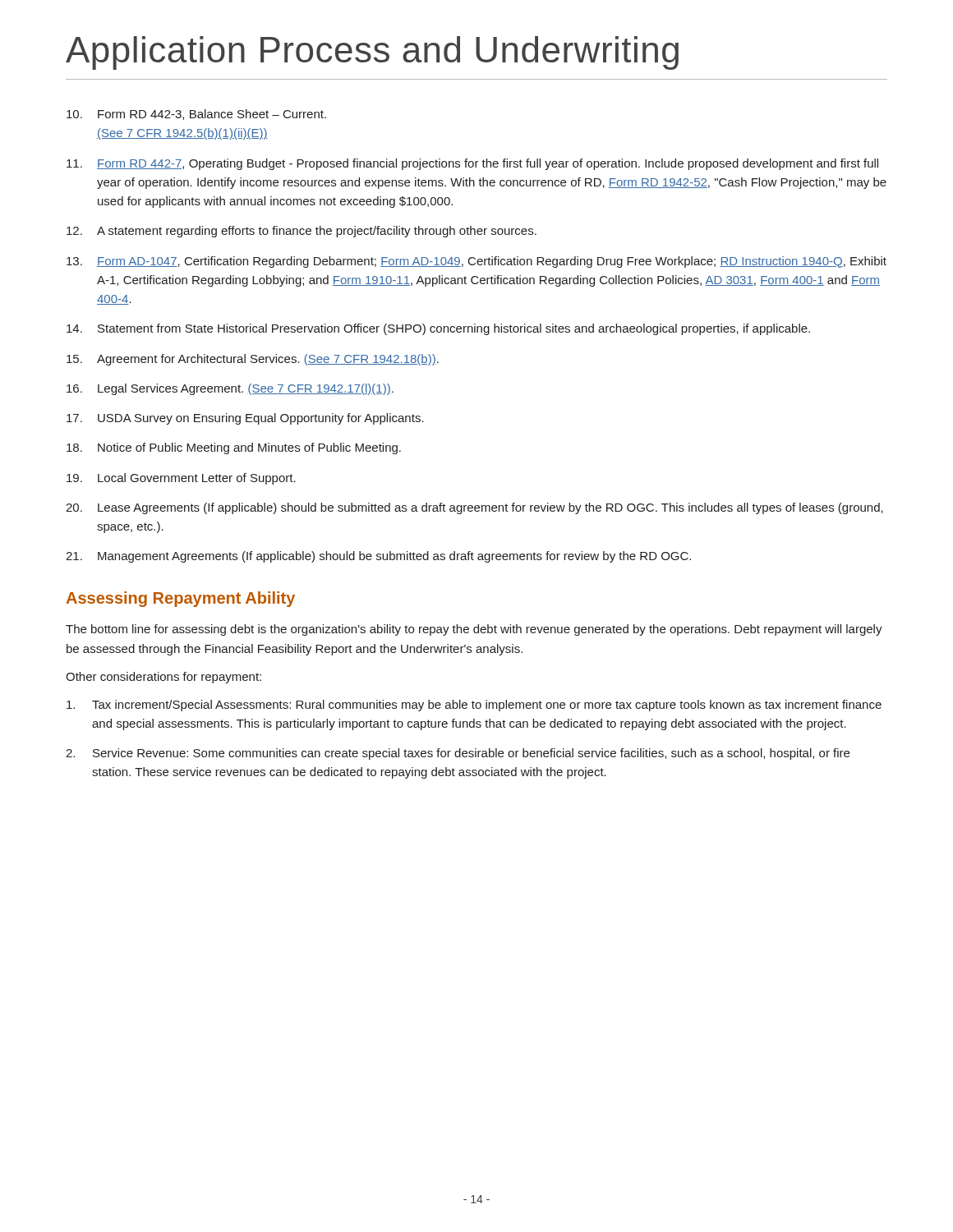
Task: Find the region starting "10. Form RD"
Action: 196,115
